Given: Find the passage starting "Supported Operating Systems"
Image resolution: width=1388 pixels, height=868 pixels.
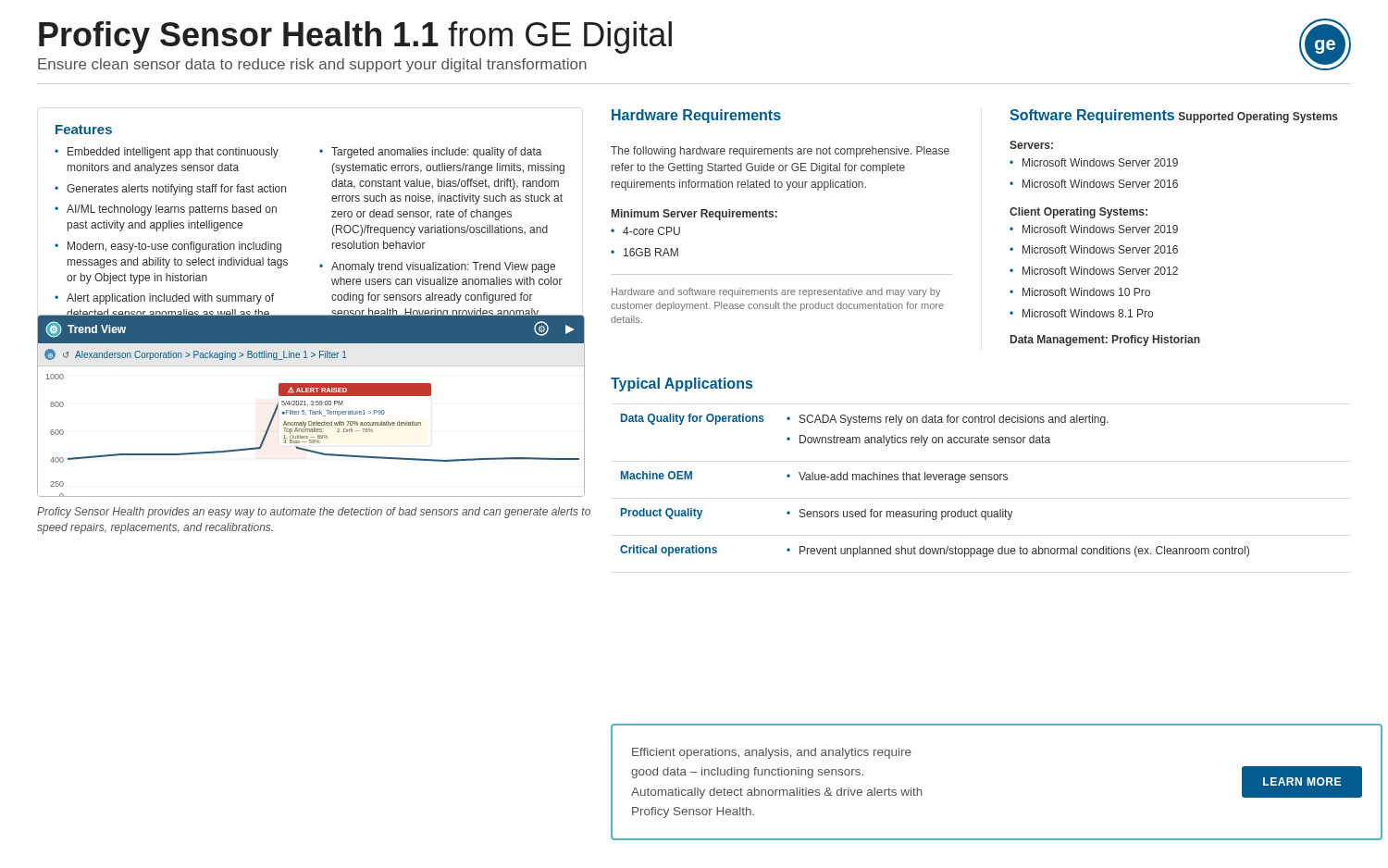Looking at the screenshot, I should point(1258,117).
